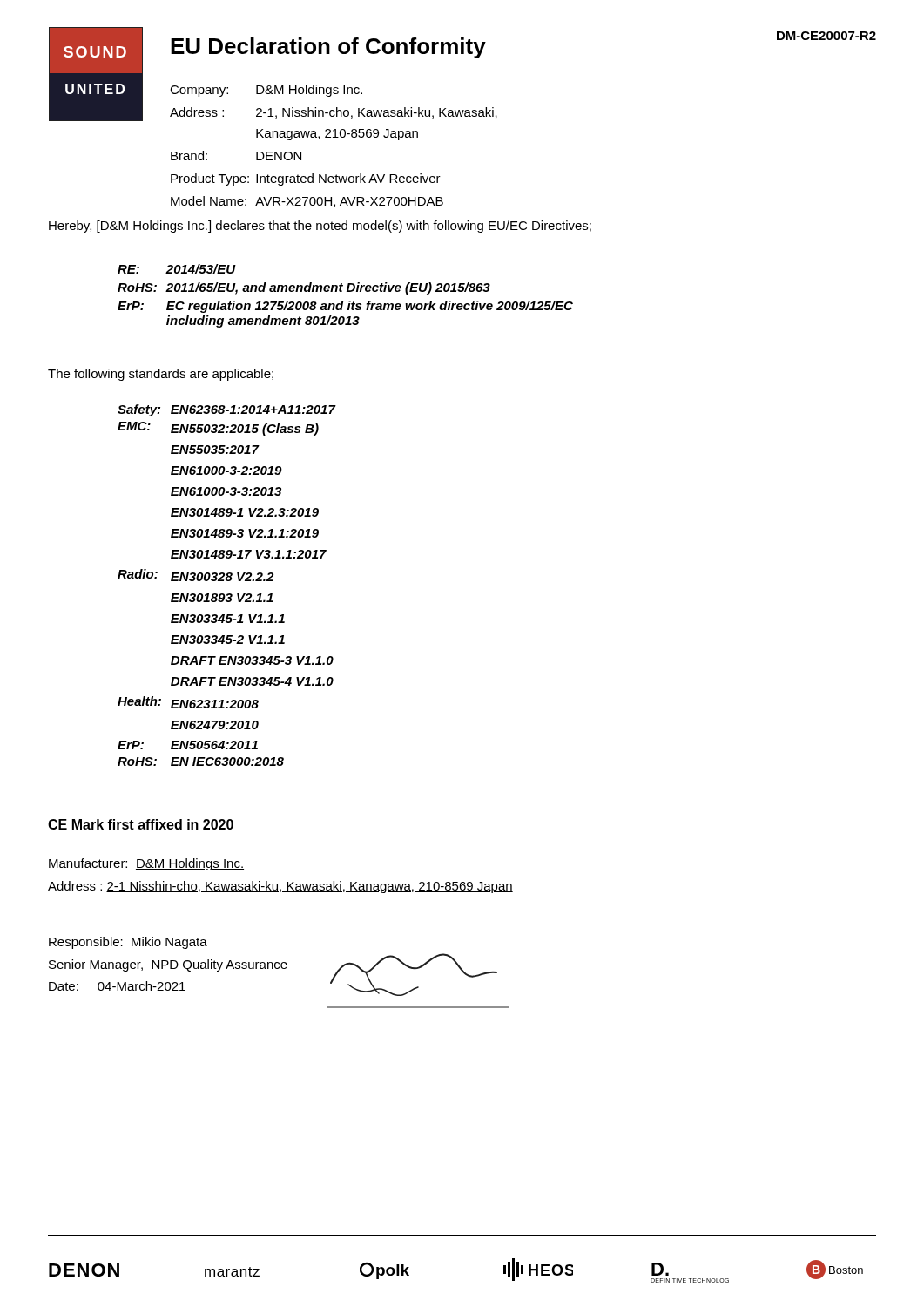The width and height of the screenshot is (924, 1307).
Task: Select the text block that says "Manufacturer: D&M Holdings Inc."
Action: coord(280,874)
